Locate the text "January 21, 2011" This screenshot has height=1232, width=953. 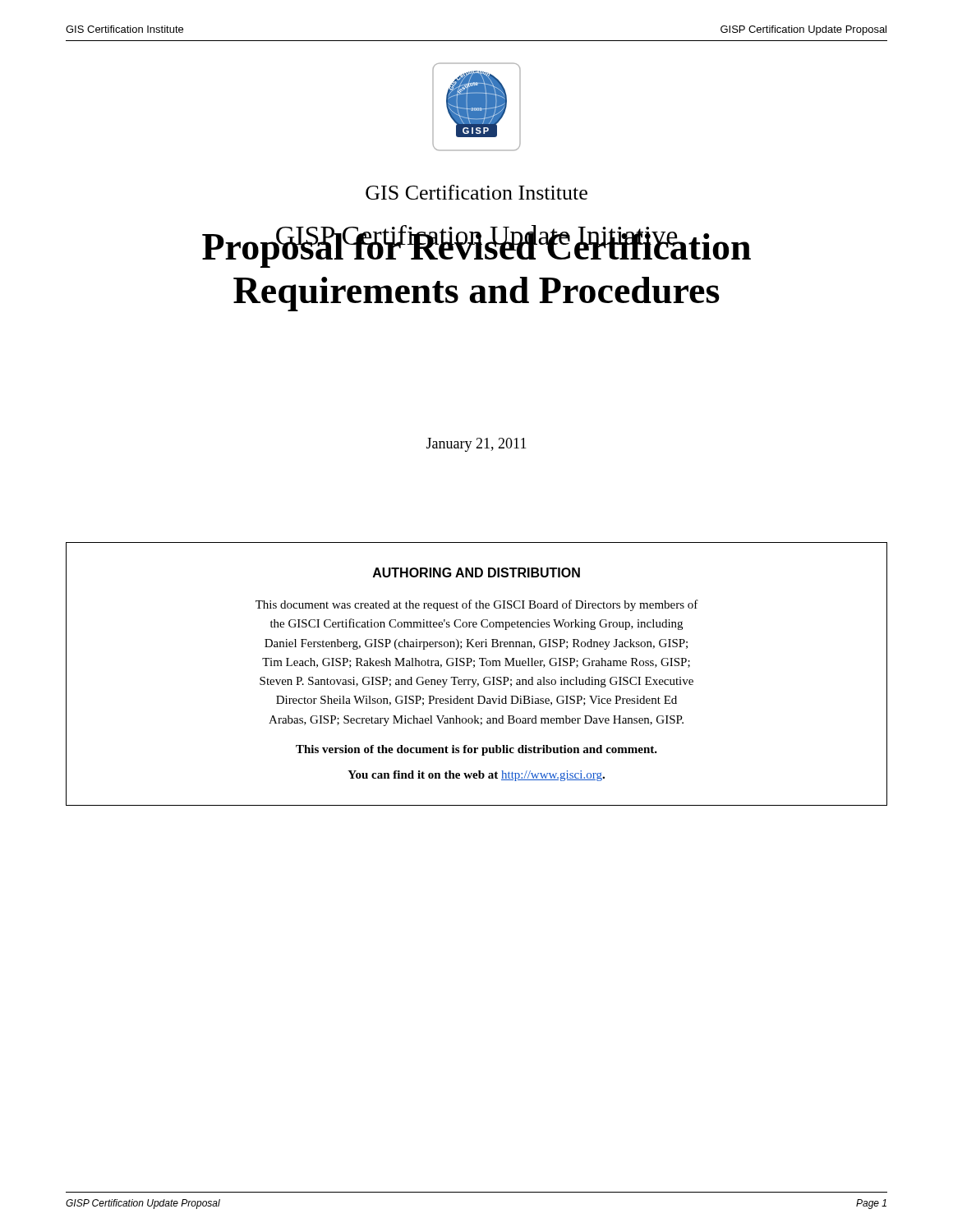(476, 444)
